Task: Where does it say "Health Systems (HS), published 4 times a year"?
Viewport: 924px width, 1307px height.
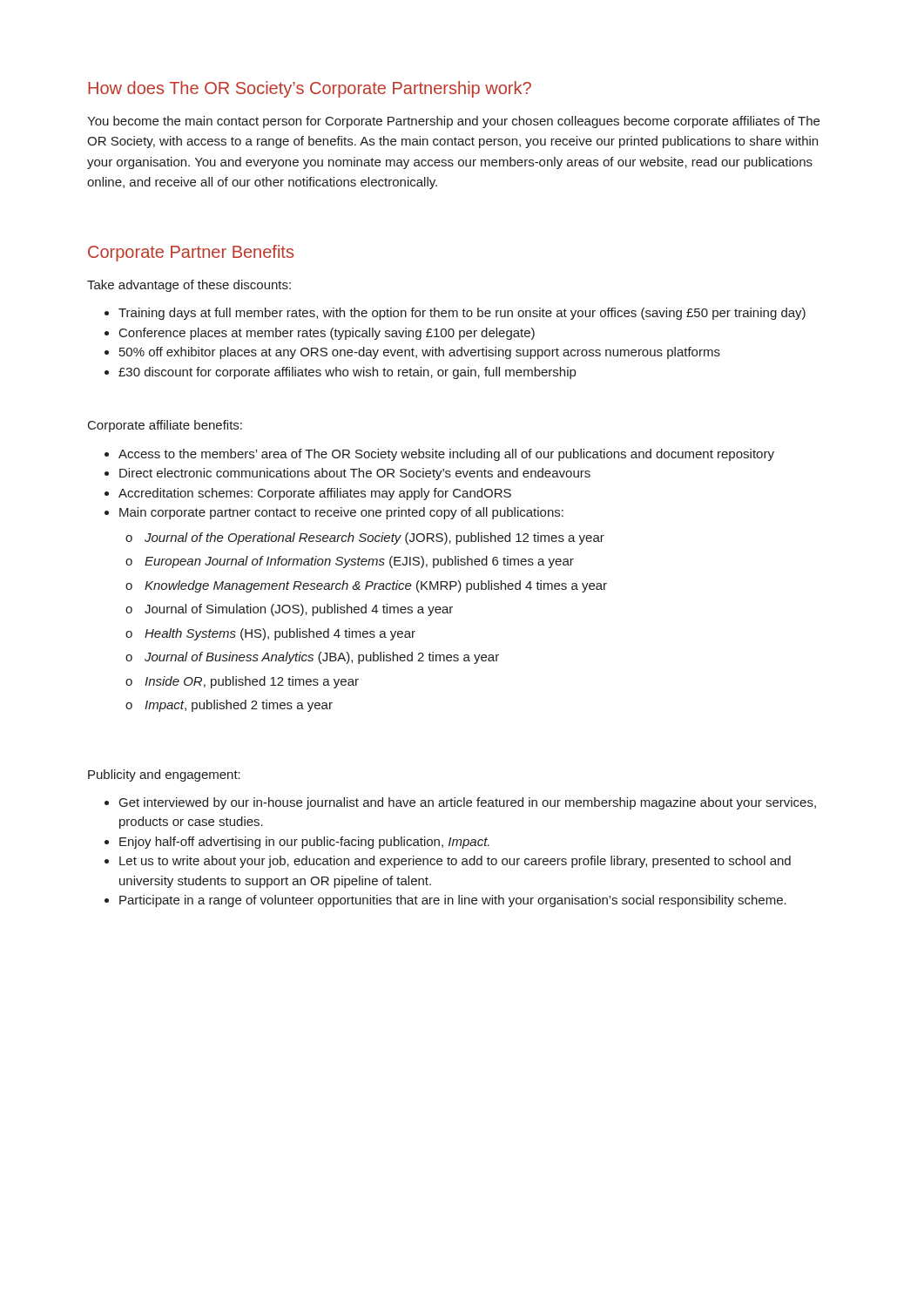Action: (280, 634)
